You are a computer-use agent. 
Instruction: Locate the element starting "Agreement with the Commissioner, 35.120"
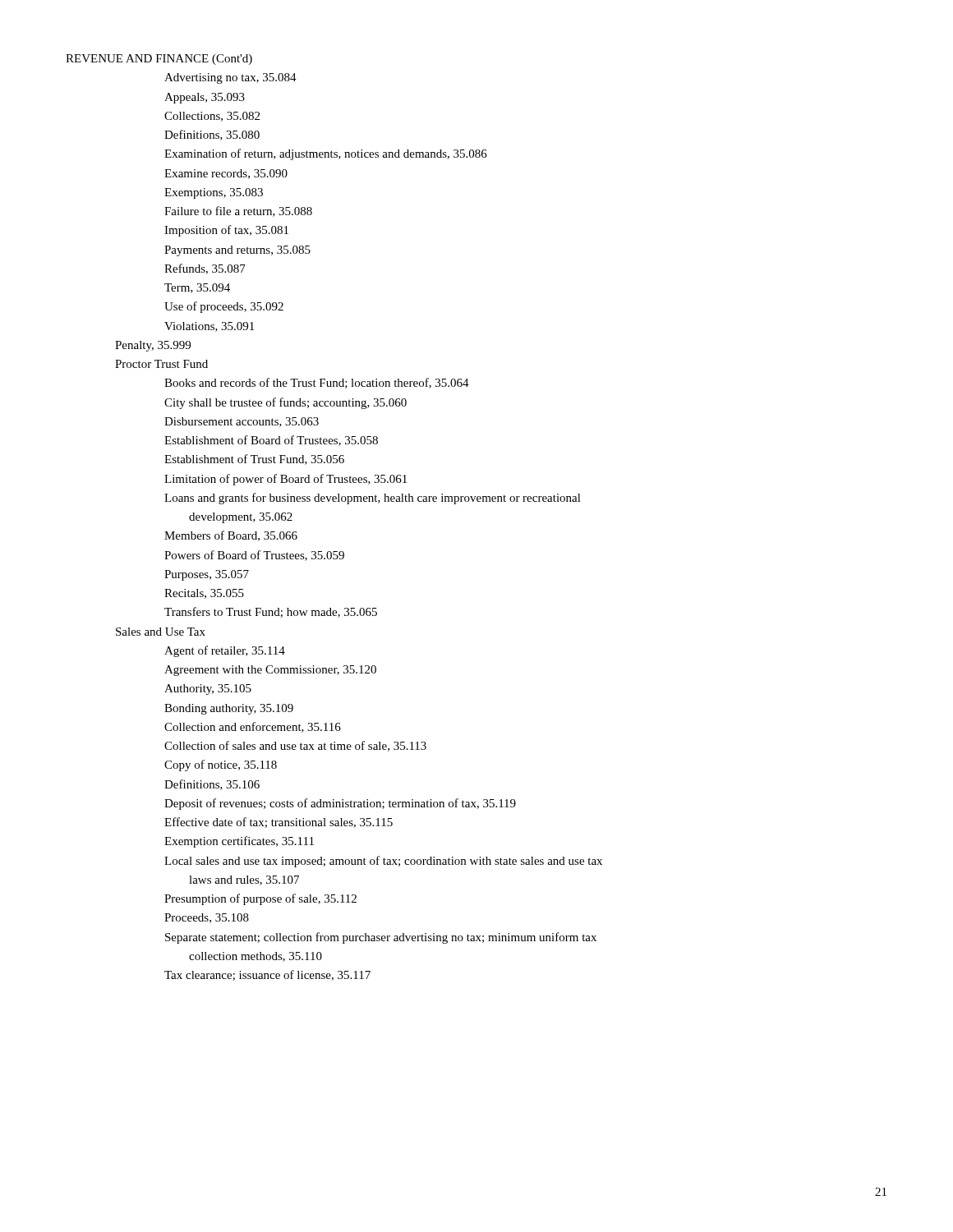(271, 669)
